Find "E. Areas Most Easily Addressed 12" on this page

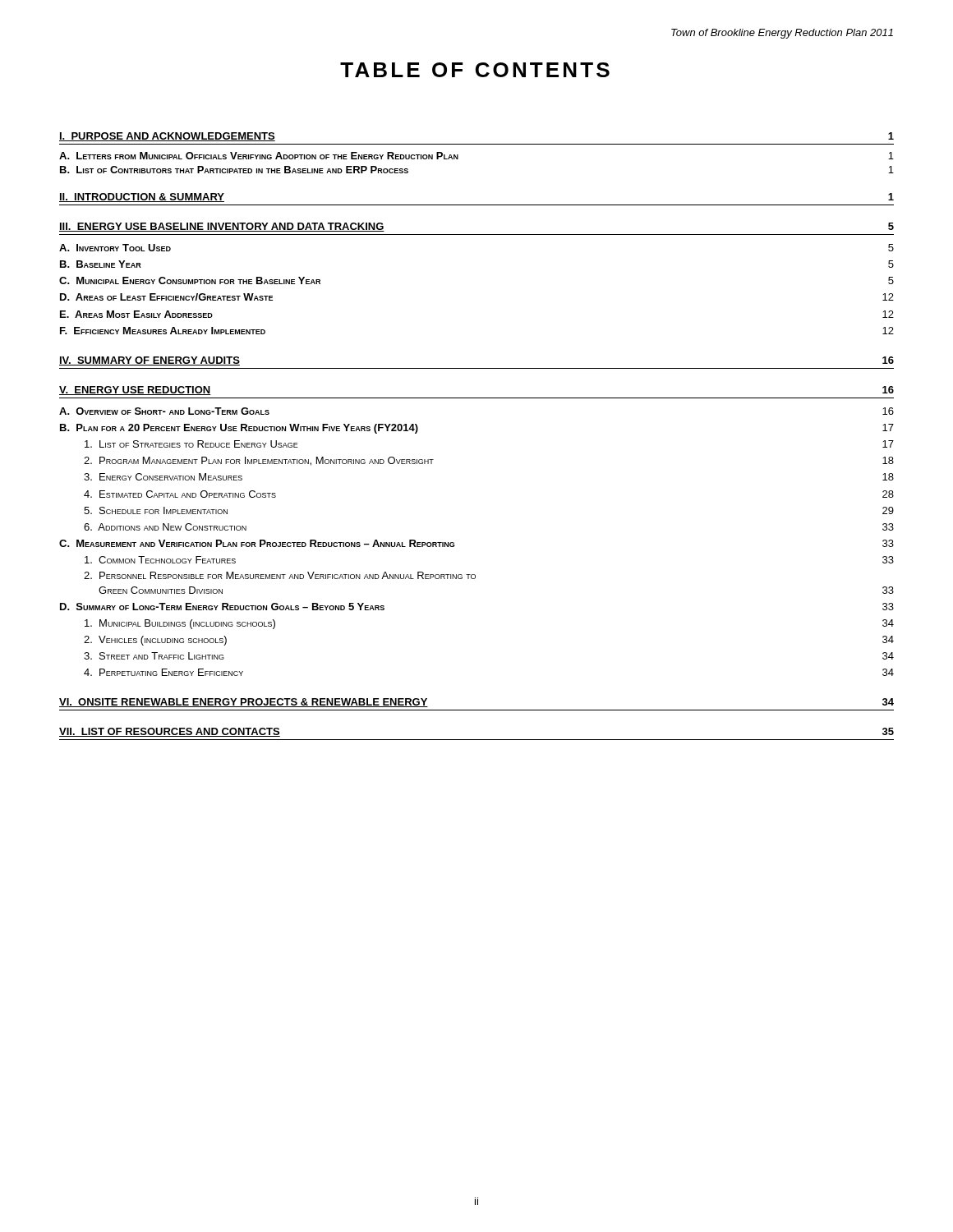click(x=137, y=314)
